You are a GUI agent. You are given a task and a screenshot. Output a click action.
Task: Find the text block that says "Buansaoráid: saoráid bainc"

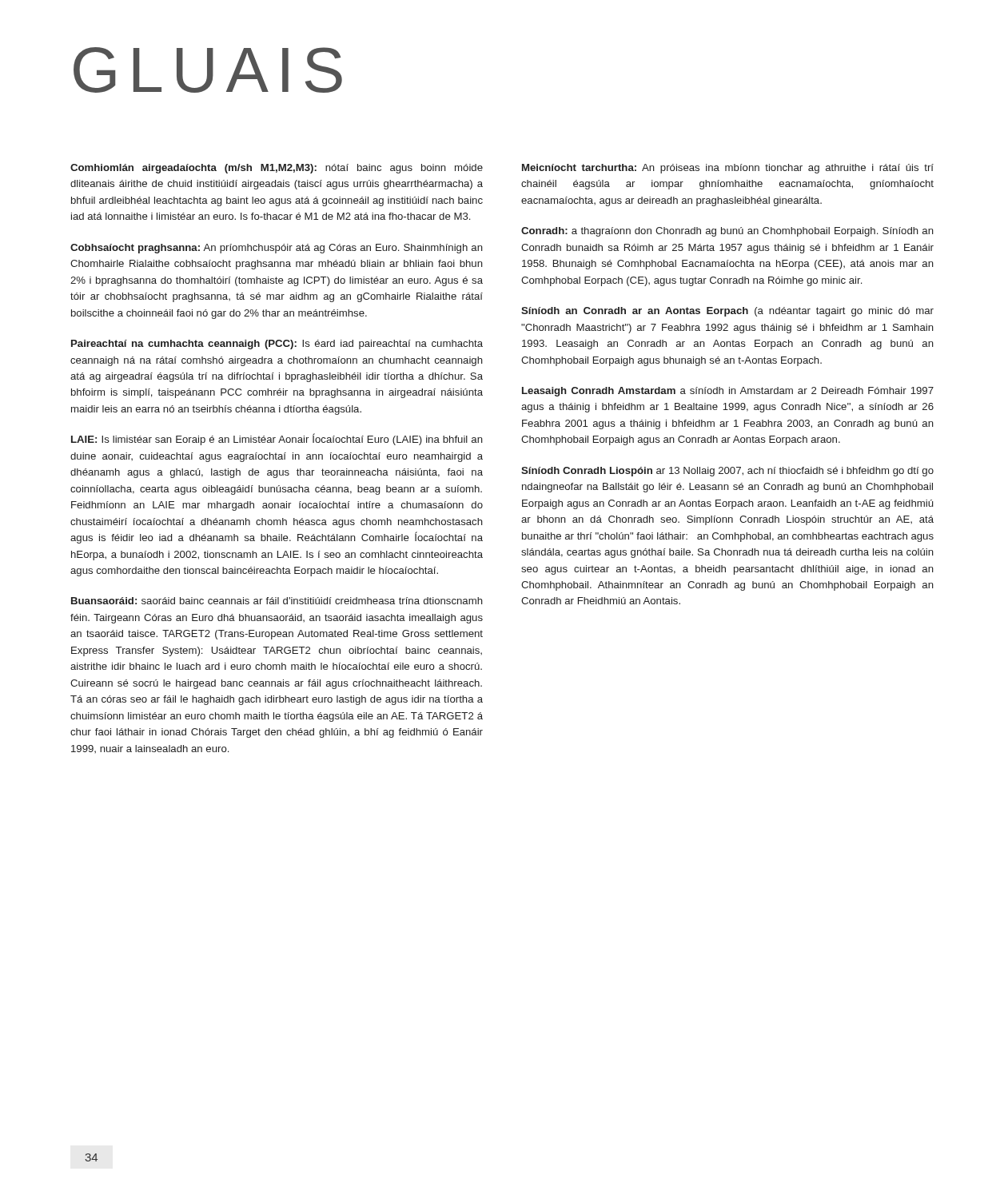click(277, 675)
